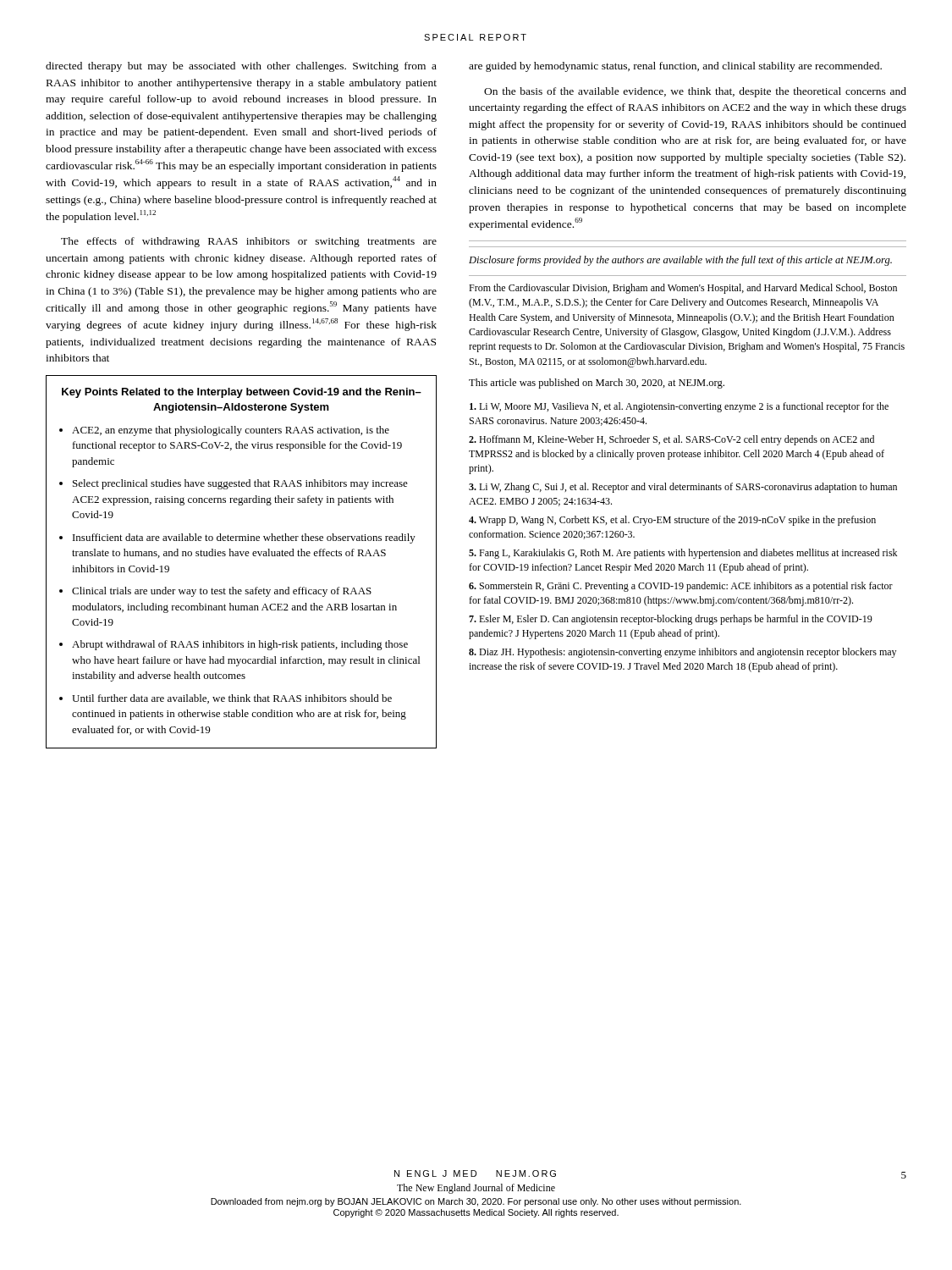Find the block on this page that starts "This article was published on March 30,"
This screenshot has width=952, height=1270.
pos(688,383)
